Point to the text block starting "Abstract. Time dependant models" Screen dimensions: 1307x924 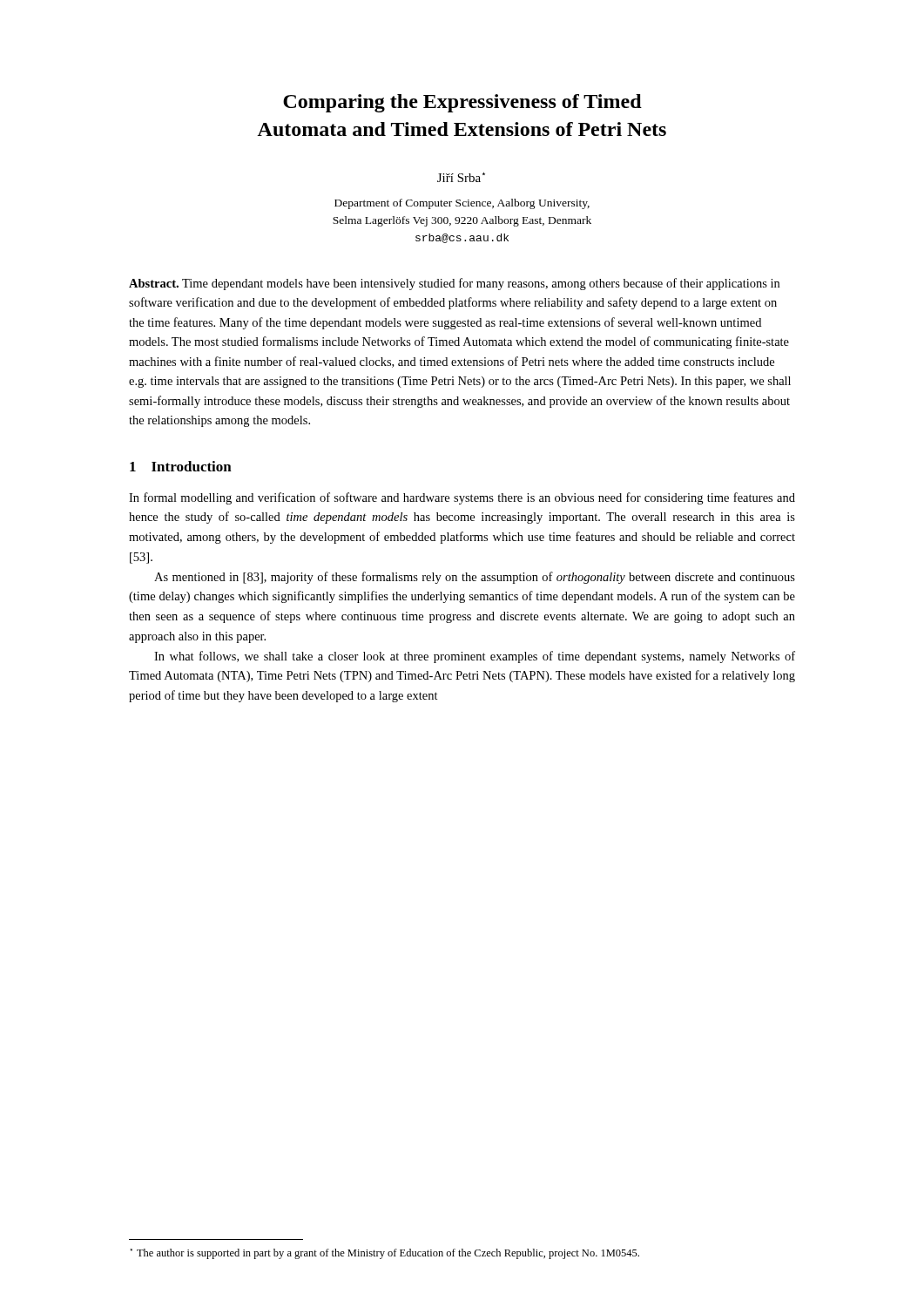[x=462, y=352]
